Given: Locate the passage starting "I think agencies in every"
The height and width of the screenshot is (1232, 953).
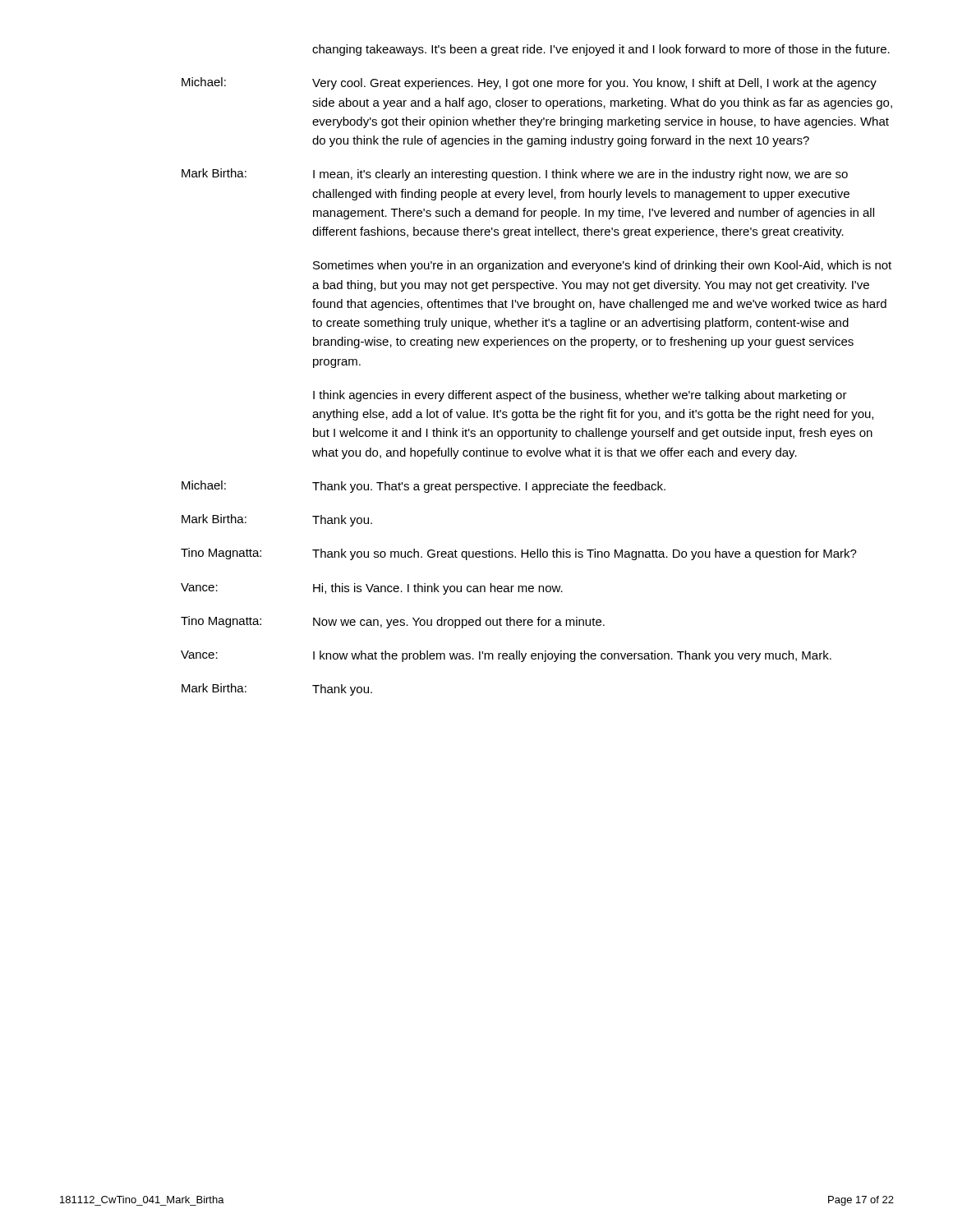Looking at the screenshot, I should click(x=603, y=423).
